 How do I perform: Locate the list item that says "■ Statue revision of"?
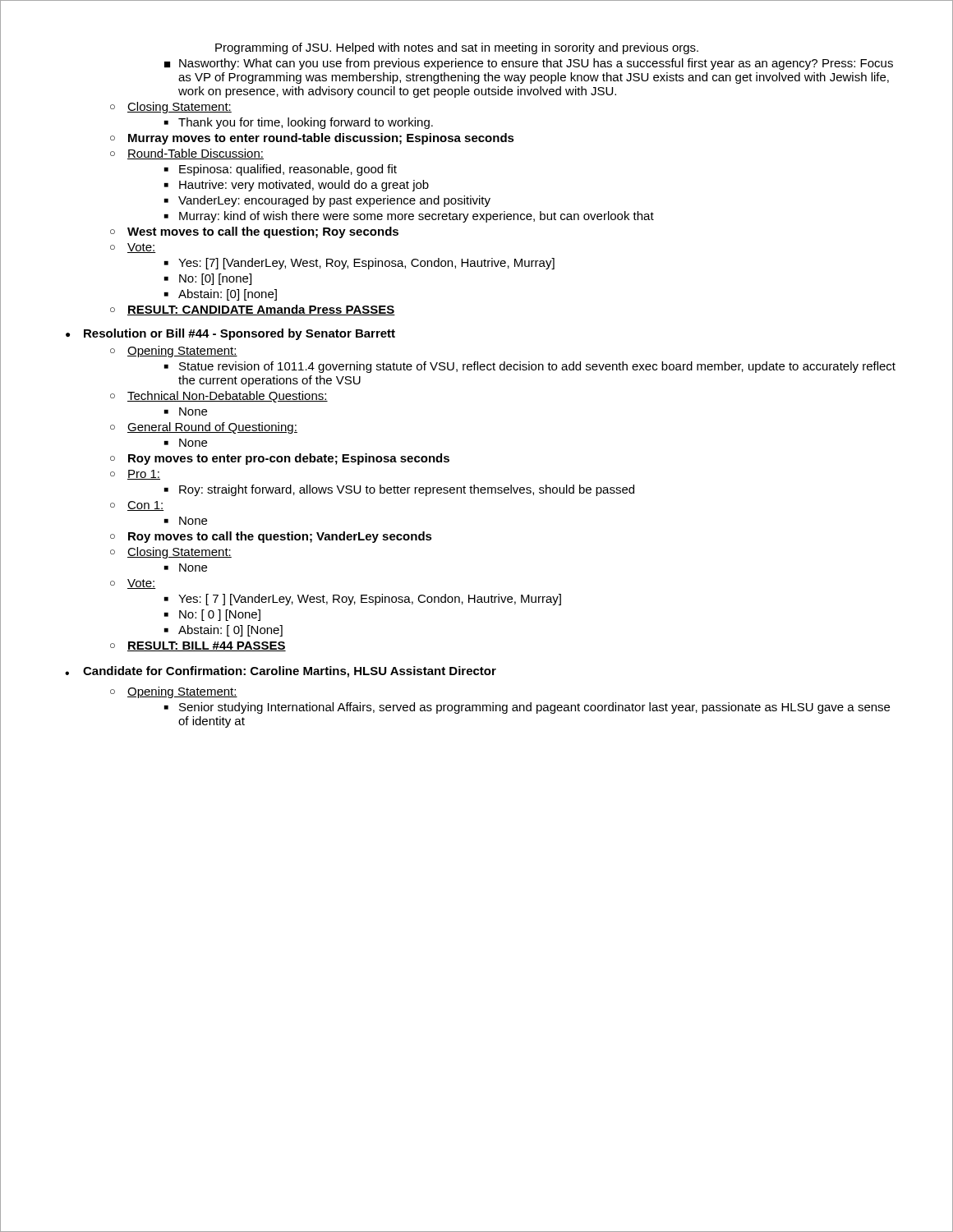[x=533, y=373]
